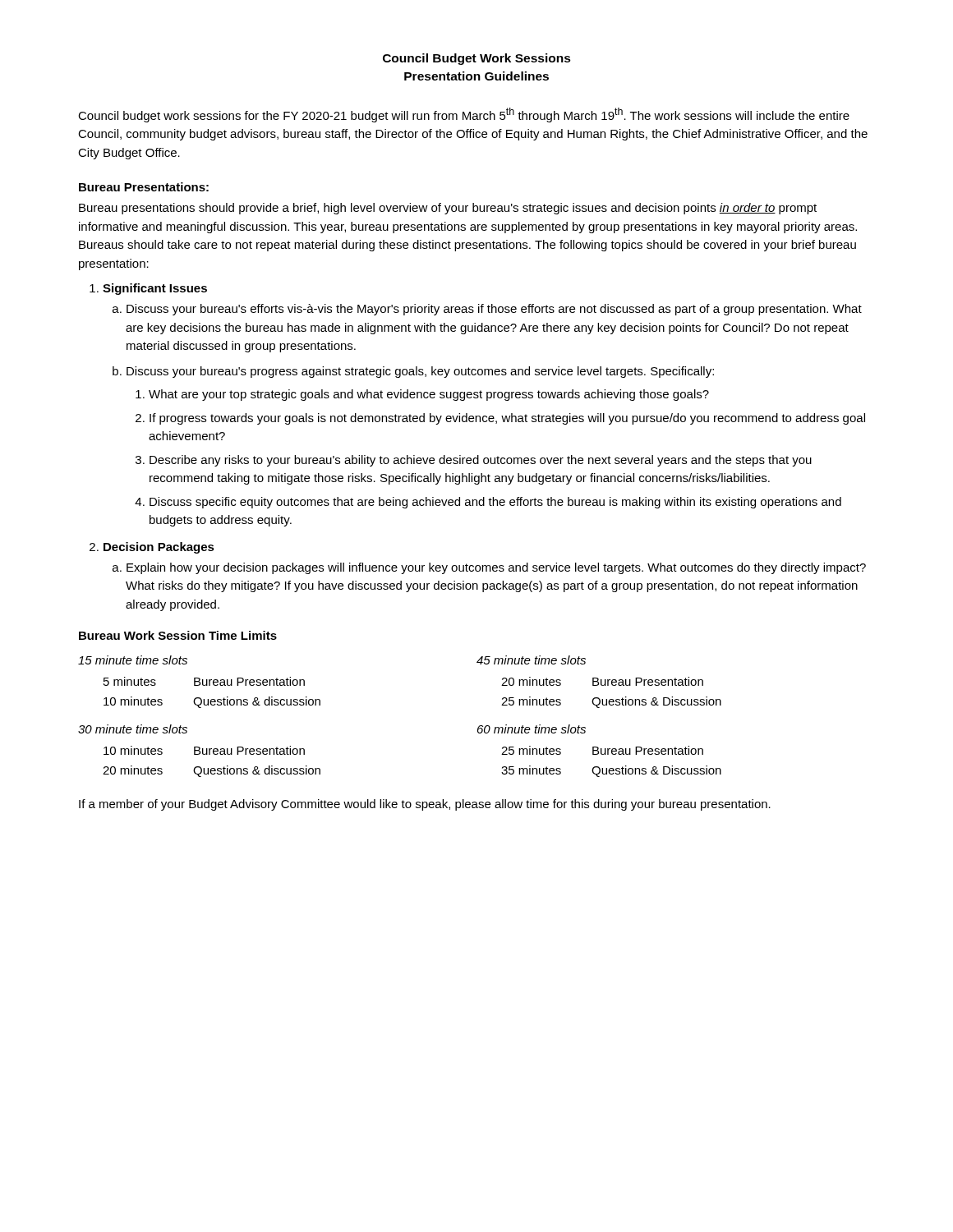Select the title

[476, 68]
